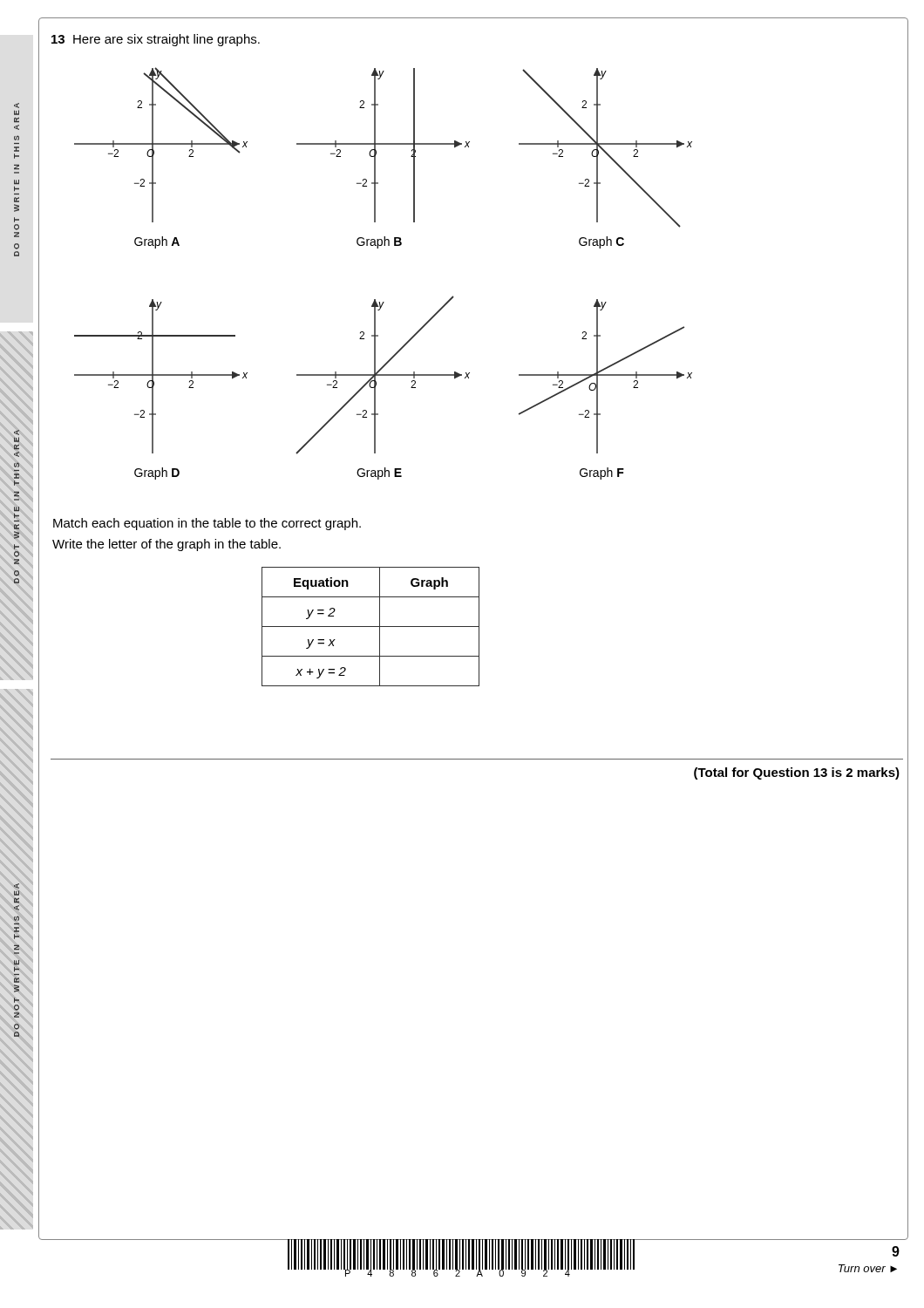The height and width of the screenshot is (1308, 924).
Task: Navigate to the text starting "Match each equation"
Action: (207, 533)
